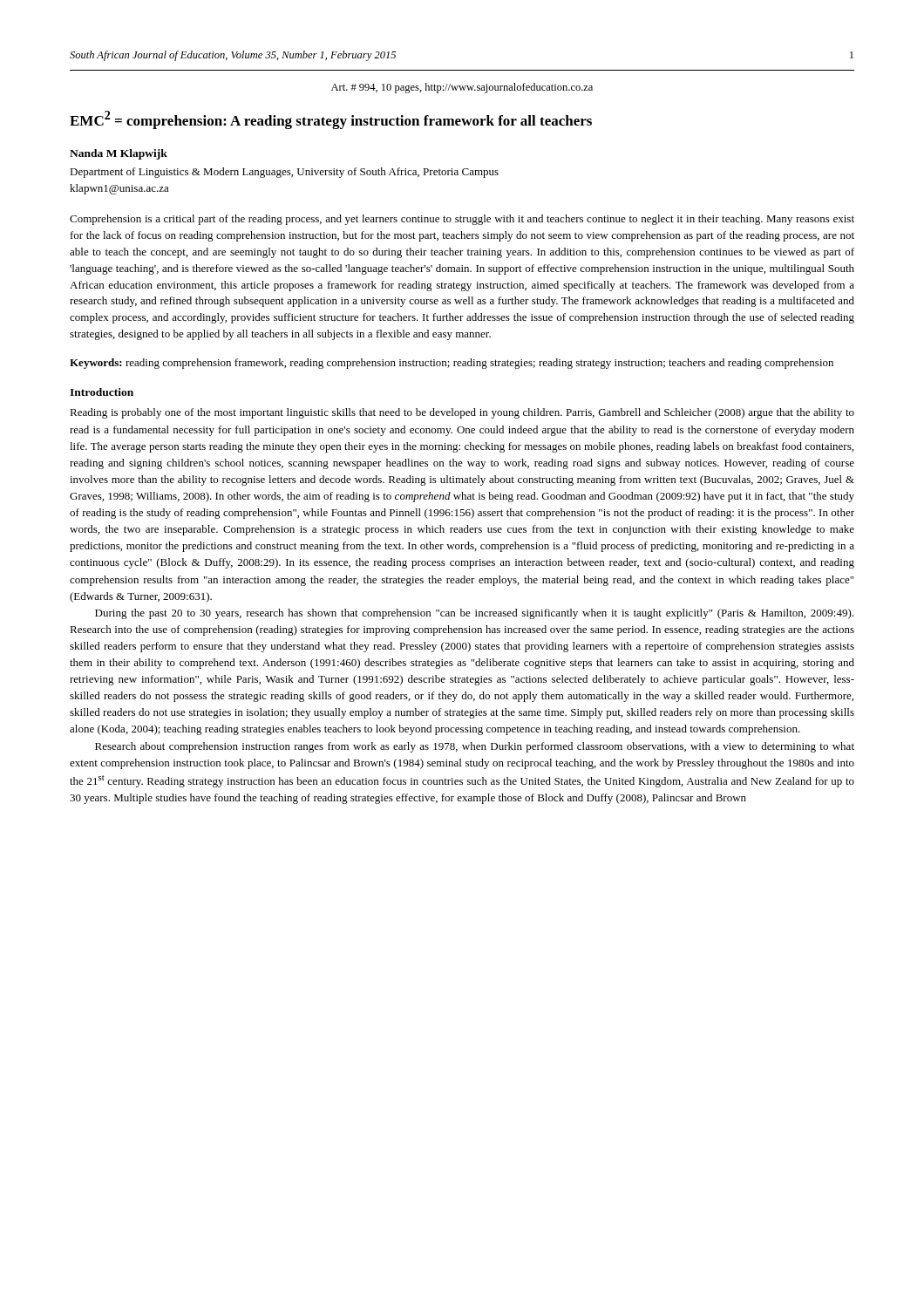Click on the text block that reads "Reading is probably"
The image size is (924, 1308).
(x=462, y=504)
